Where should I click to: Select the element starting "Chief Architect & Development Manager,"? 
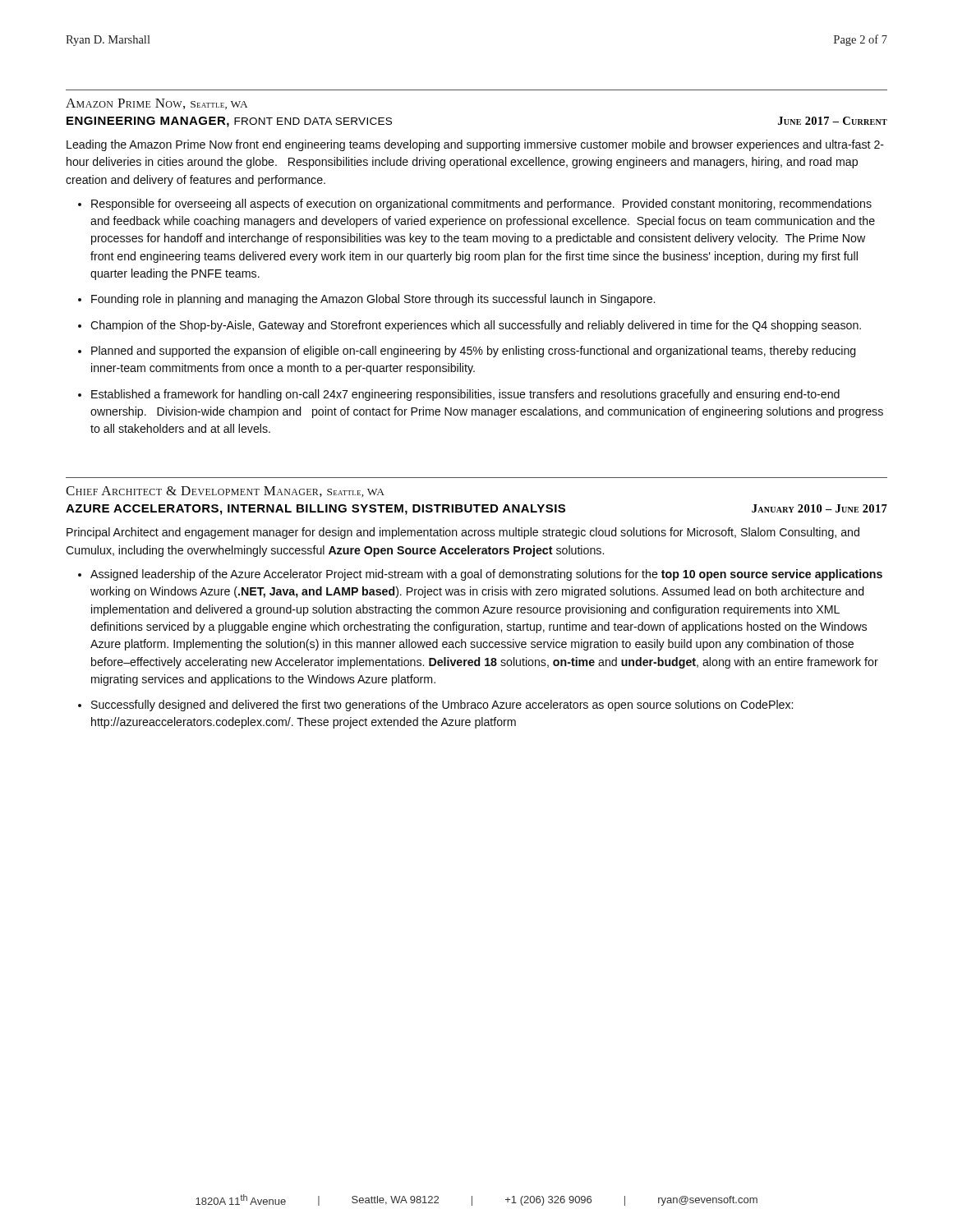click(x=476, y=500)
